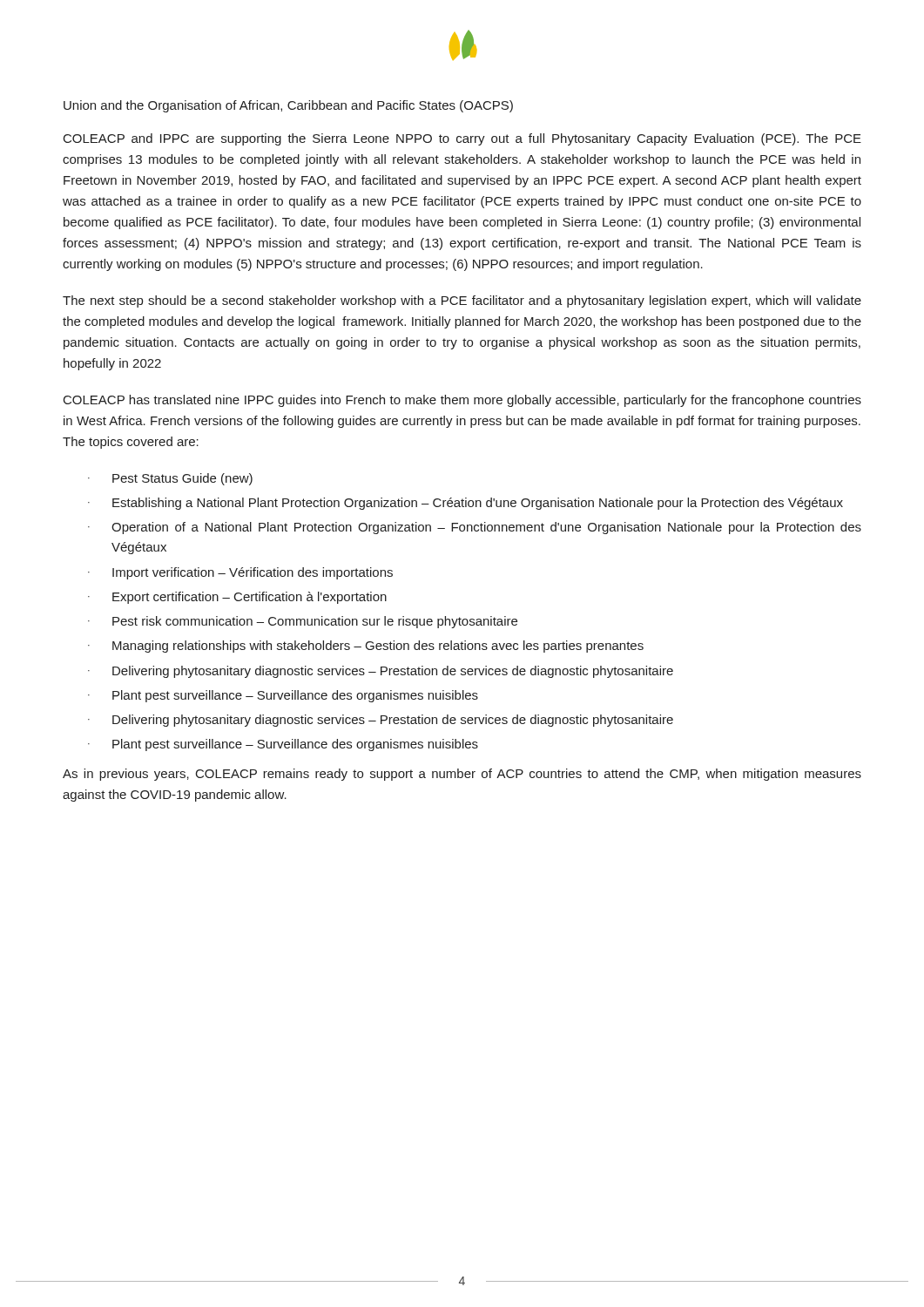Screen dimensions: 1307x924
Task: Locate the passage starting "· Operation of a National"
Action: click(x=462, y=537)
